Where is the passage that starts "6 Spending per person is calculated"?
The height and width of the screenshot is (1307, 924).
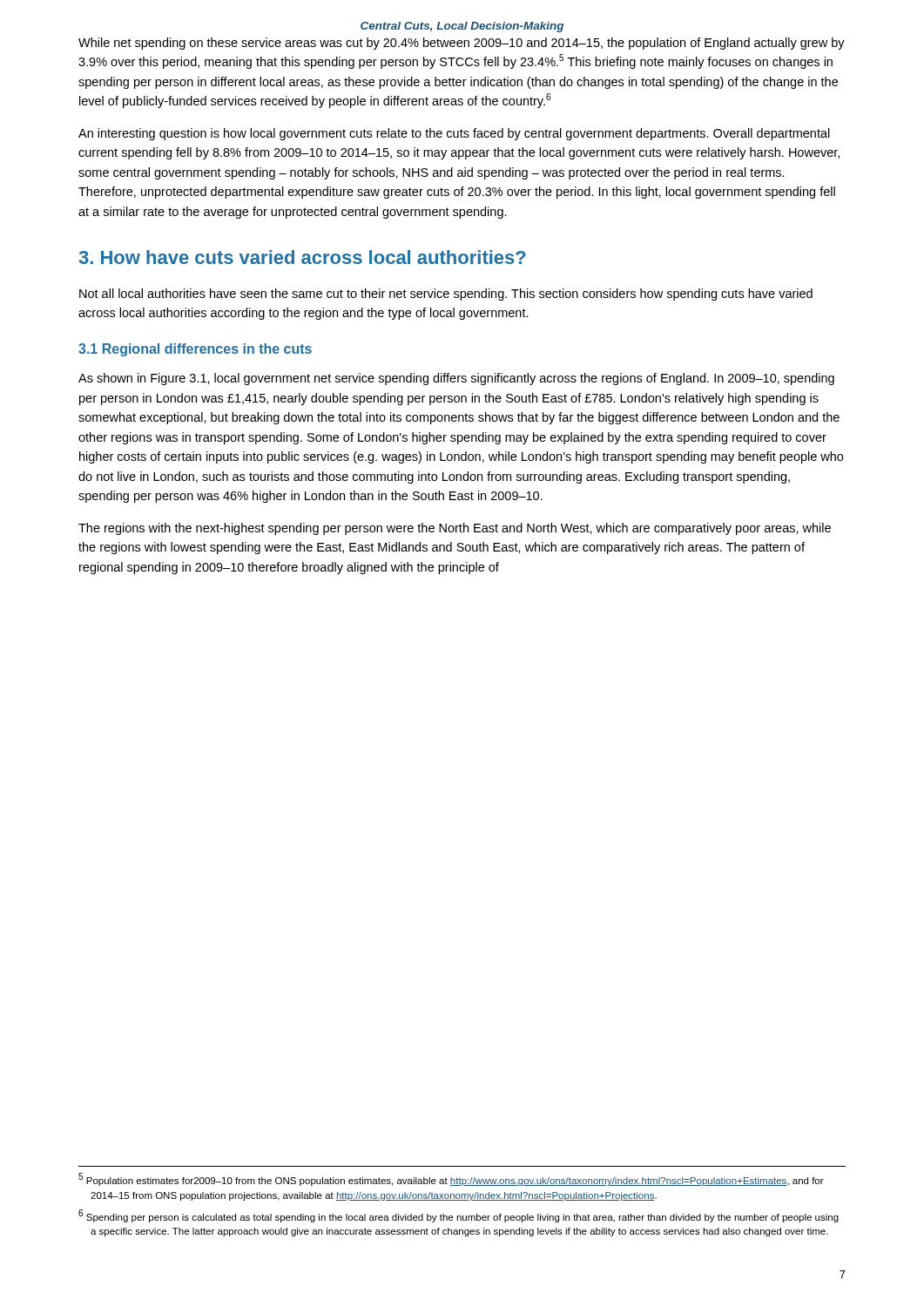459,1223
